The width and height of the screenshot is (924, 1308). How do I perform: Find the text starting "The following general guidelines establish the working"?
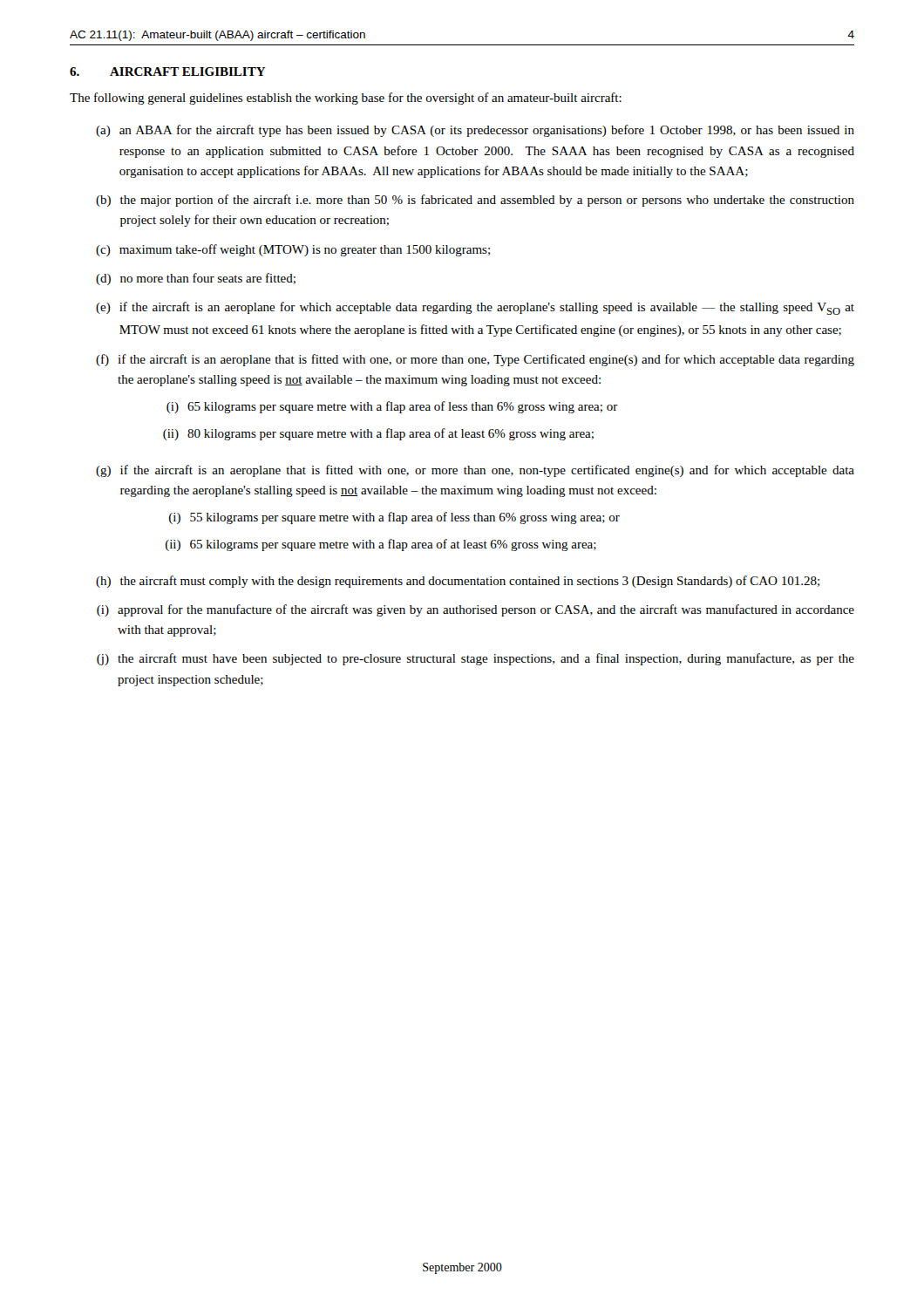tap(346, 98)
